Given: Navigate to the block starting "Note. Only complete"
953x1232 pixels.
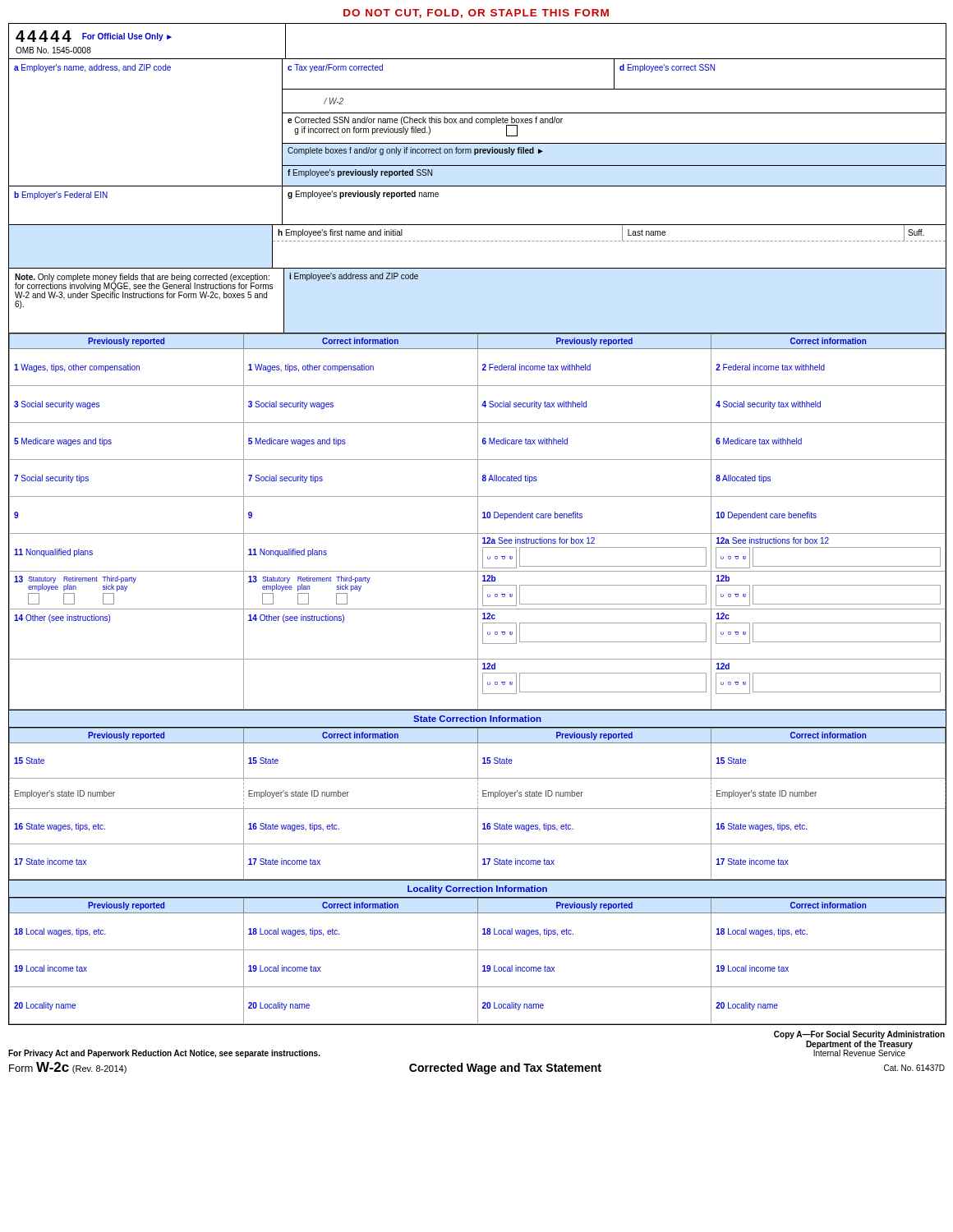Looking at the screenshot, I should [x=144, y=291].
